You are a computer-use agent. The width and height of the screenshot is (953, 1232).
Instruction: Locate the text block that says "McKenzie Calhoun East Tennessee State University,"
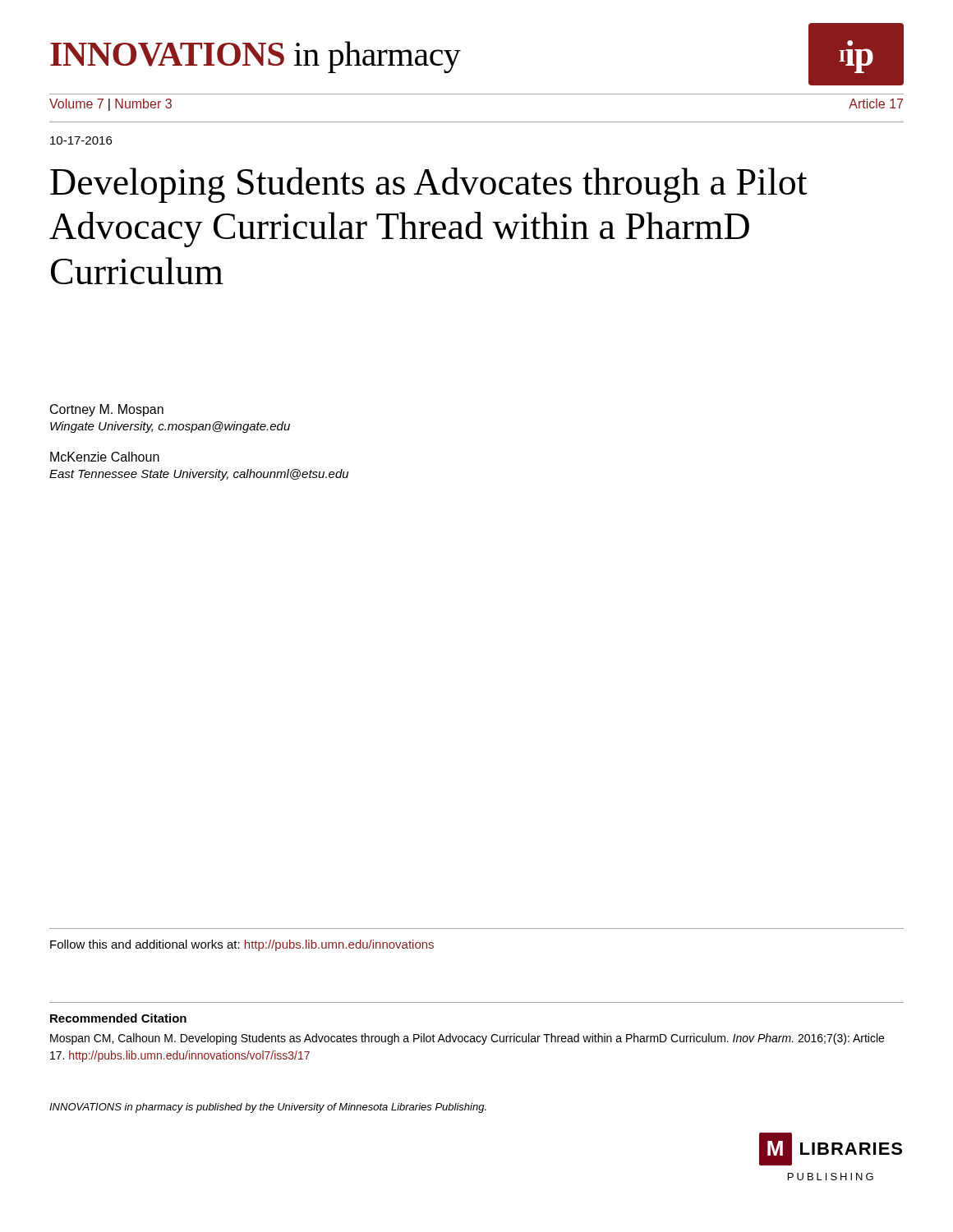[199, 465]
